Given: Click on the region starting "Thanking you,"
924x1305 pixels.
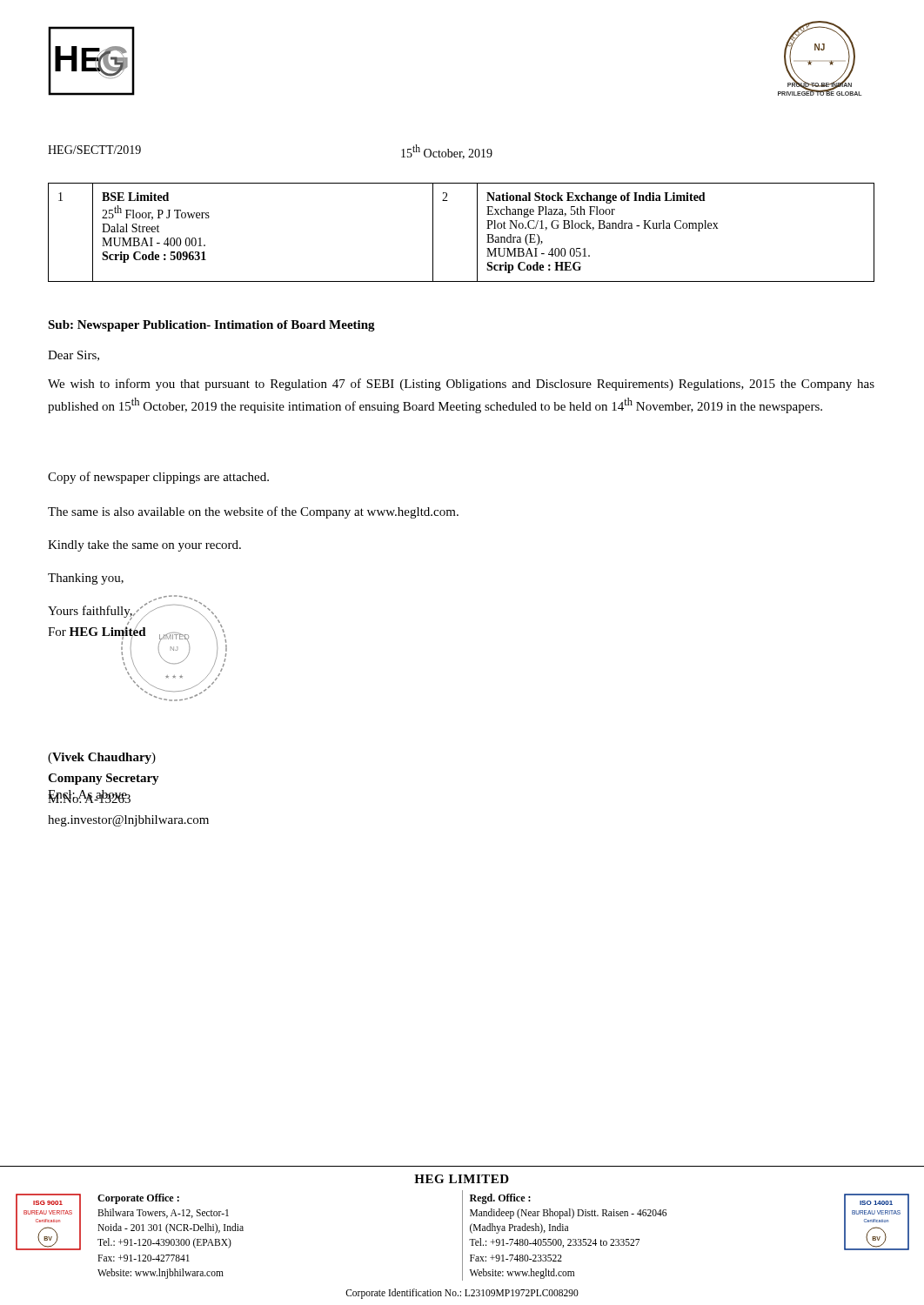Looking at the screenshot, I should pos(86,578).
